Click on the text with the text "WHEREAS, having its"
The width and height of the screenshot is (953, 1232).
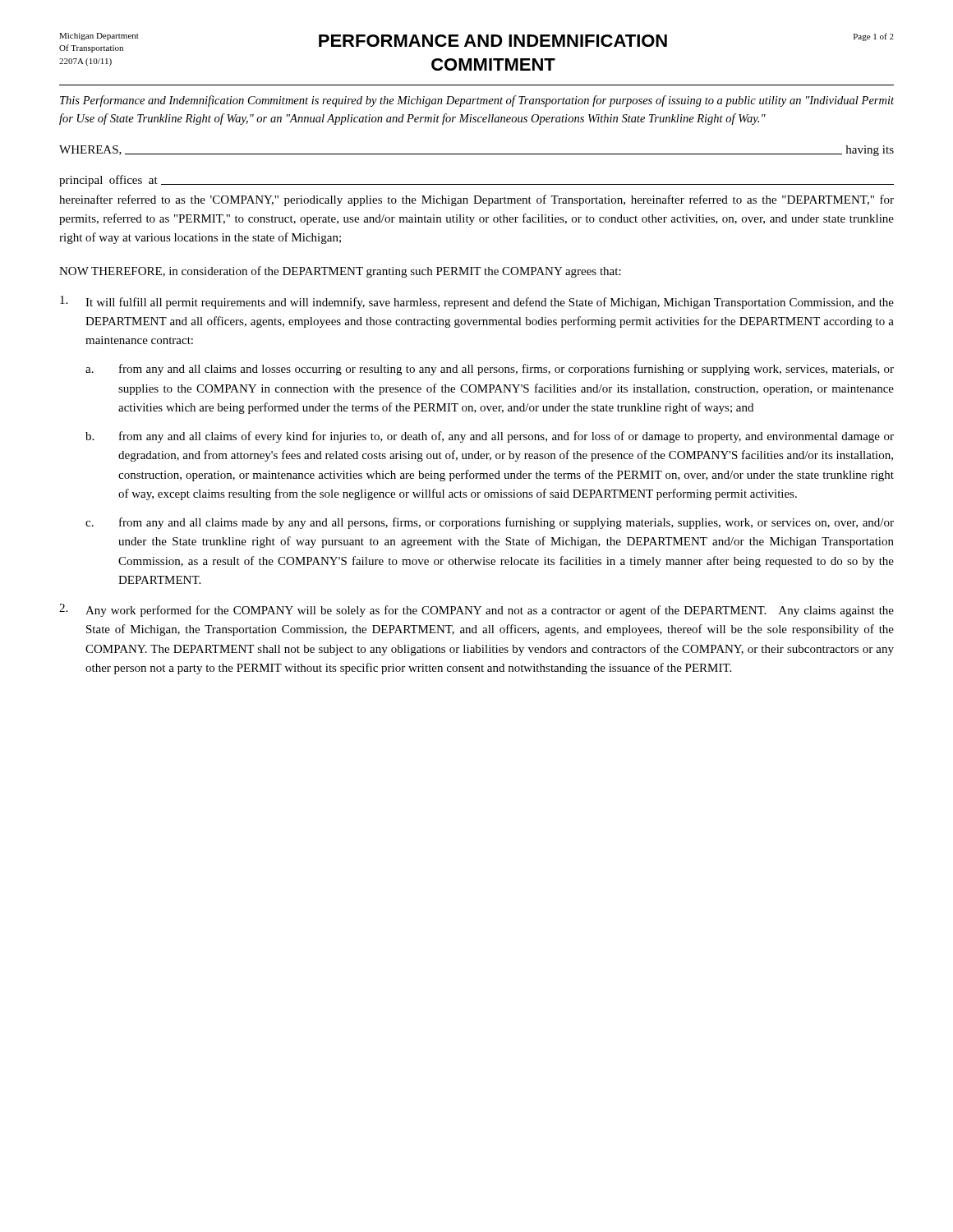click(x=476, y=150)
